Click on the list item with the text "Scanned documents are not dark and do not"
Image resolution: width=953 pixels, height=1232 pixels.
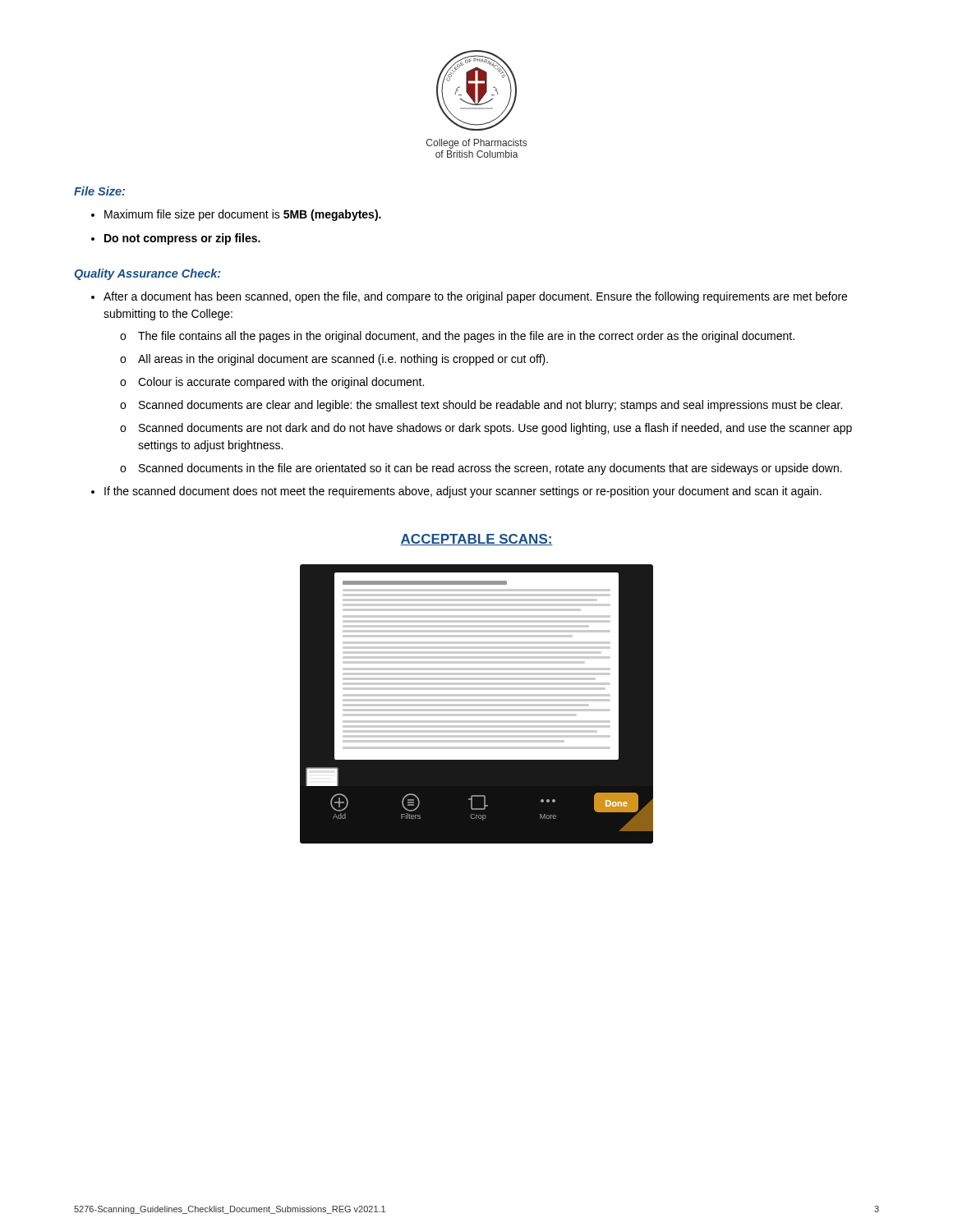[x=495, y=437]
